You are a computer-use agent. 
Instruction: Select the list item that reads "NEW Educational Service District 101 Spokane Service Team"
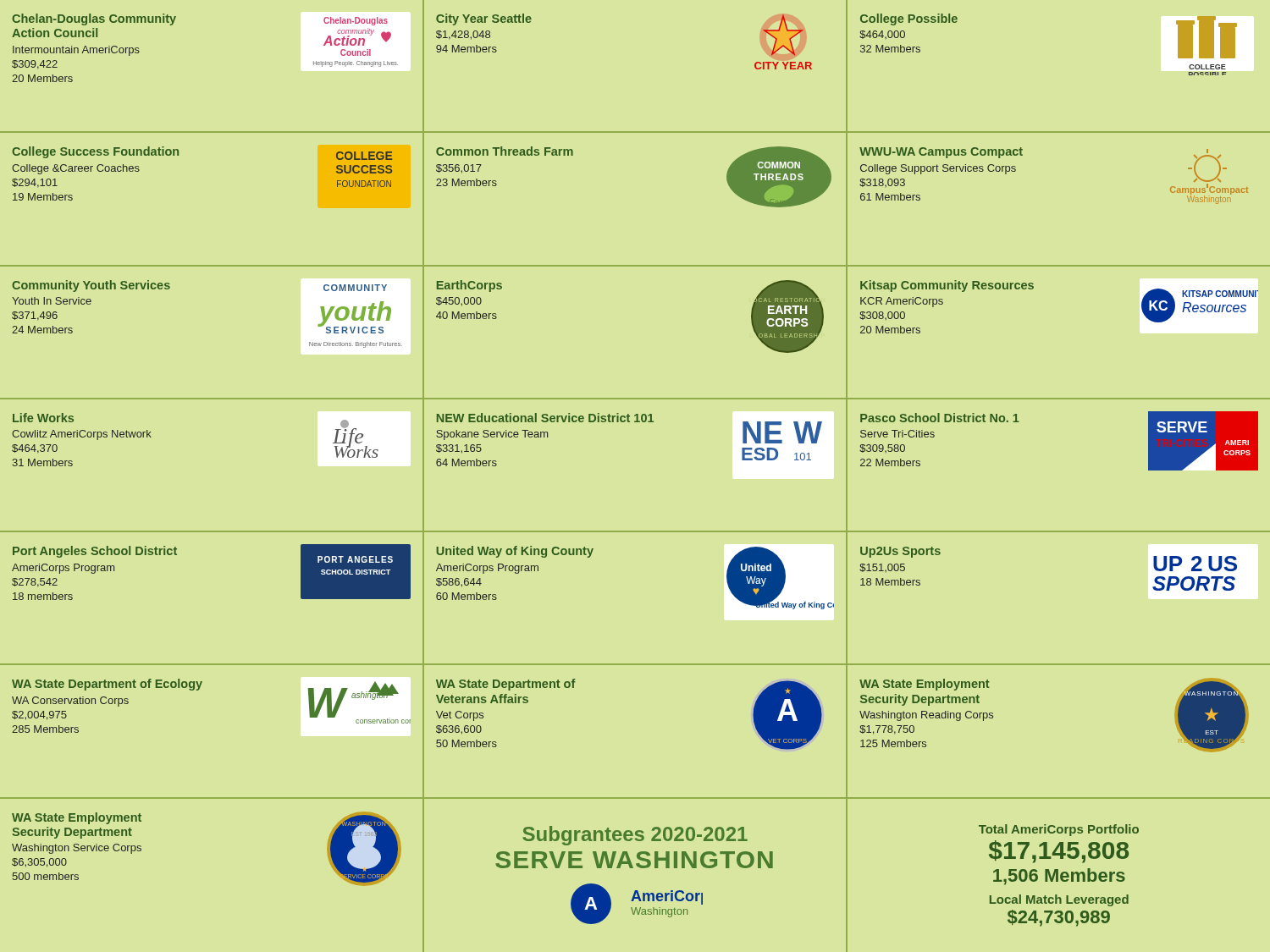tap(635, 445)
